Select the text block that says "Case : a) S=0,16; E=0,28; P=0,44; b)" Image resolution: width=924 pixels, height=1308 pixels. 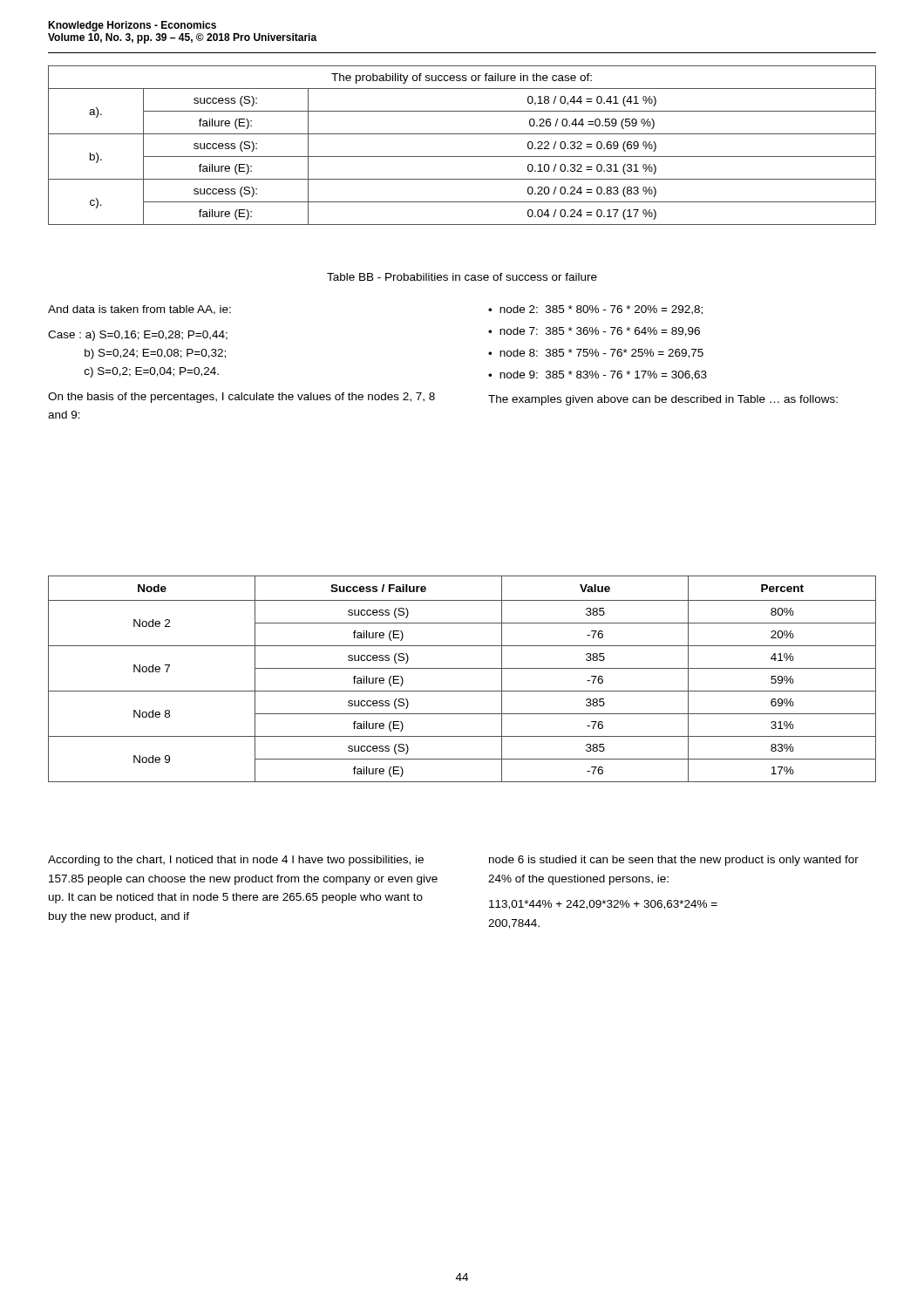(x=138, y=353)
